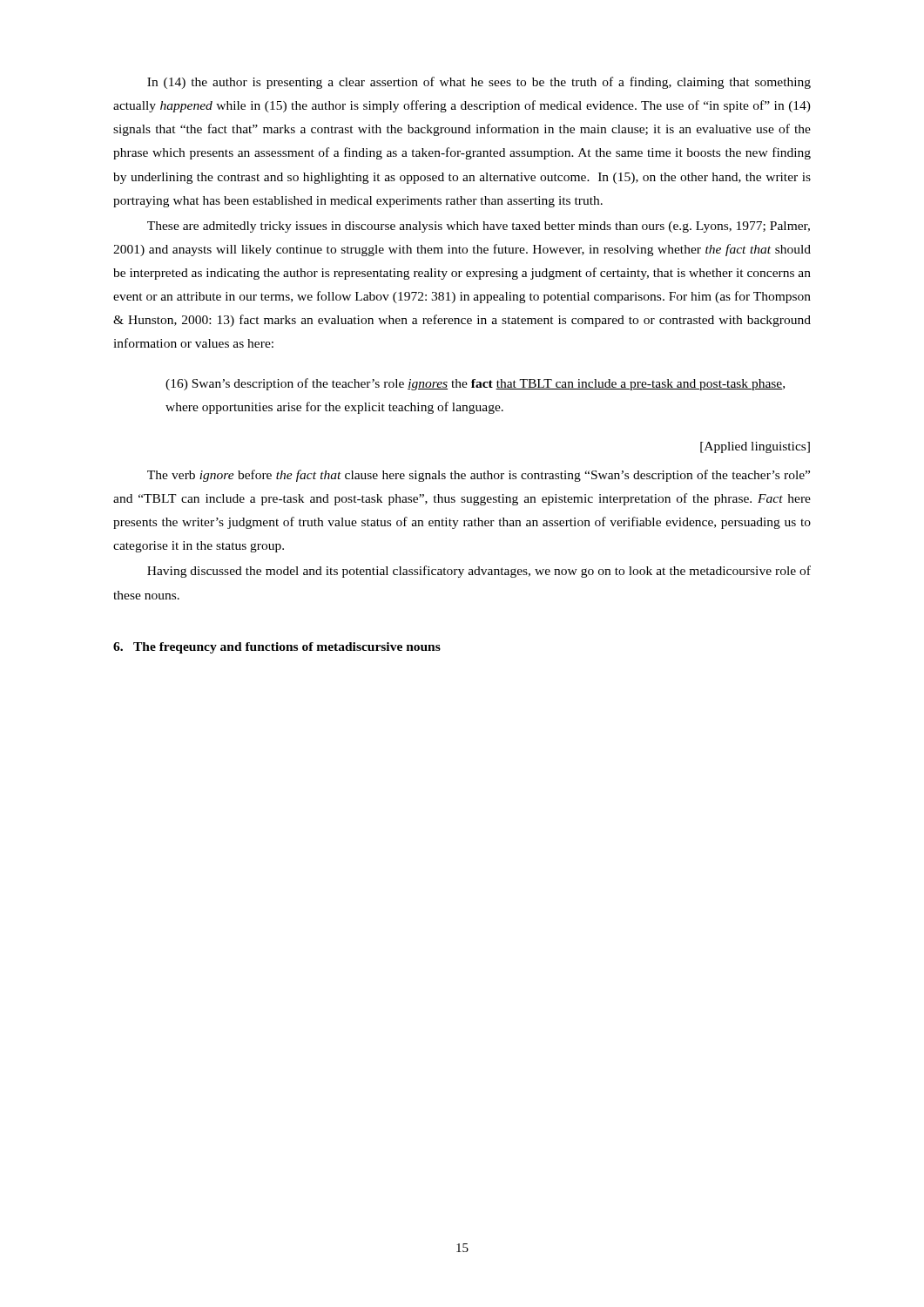Find the text block with the text "(16) Swan’s description of the teacher’s role ignores"
Viewport: 924px width, 1307px height.
coord(476,394)
